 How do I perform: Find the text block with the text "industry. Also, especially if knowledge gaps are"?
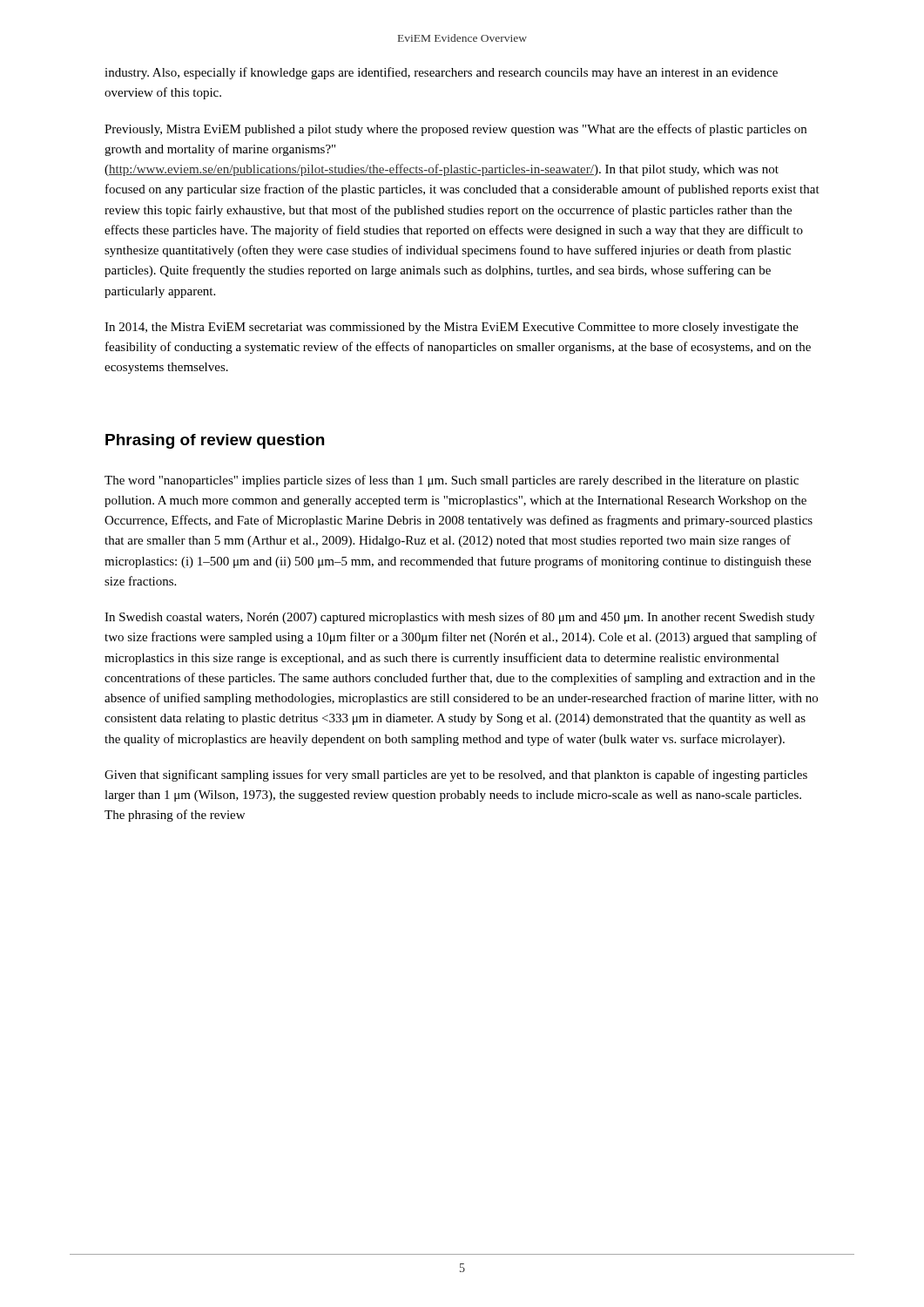[441, 82]
